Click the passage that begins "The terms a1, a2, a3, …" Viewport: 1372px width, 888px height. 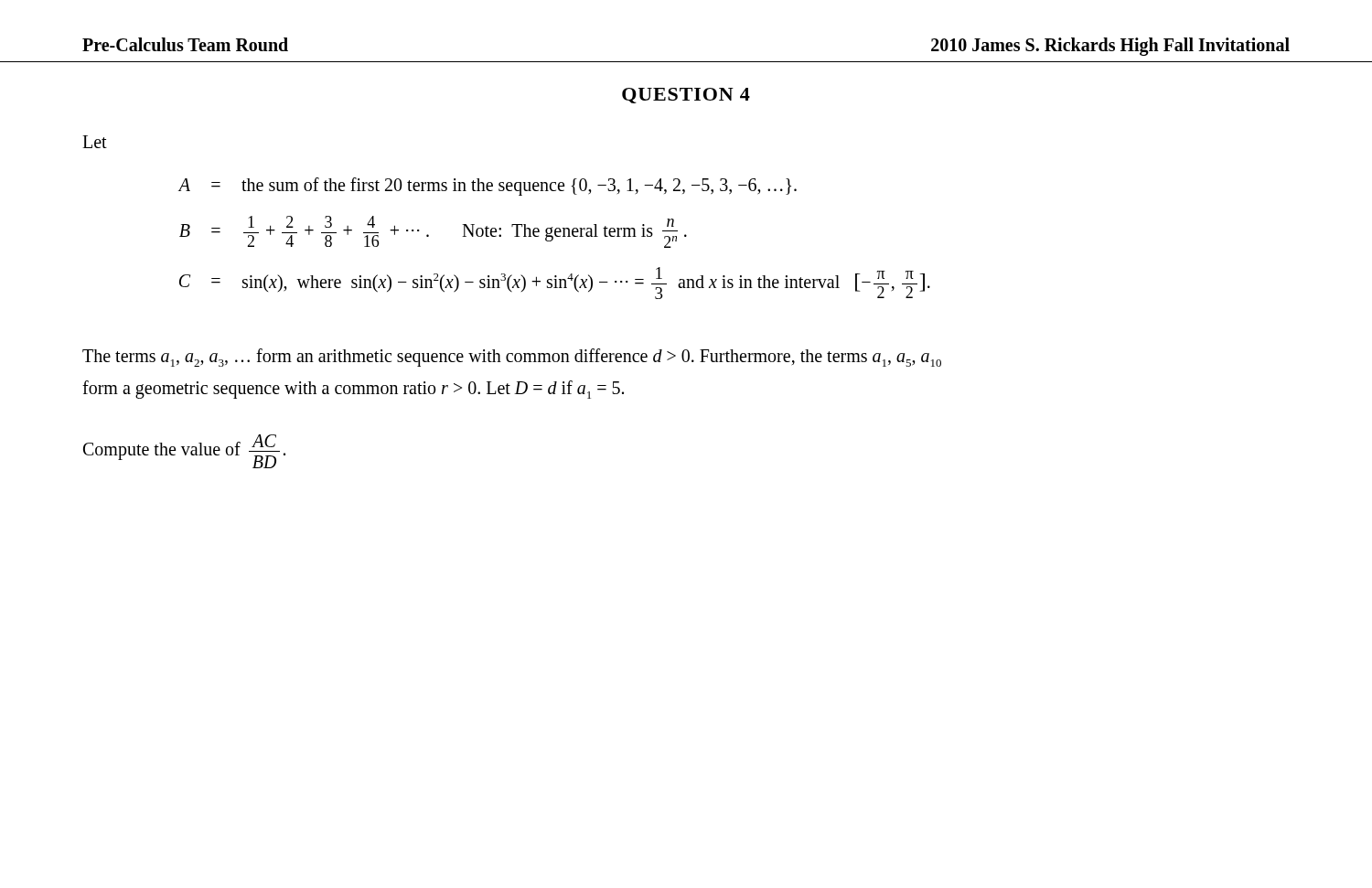[x=512, y=373]
